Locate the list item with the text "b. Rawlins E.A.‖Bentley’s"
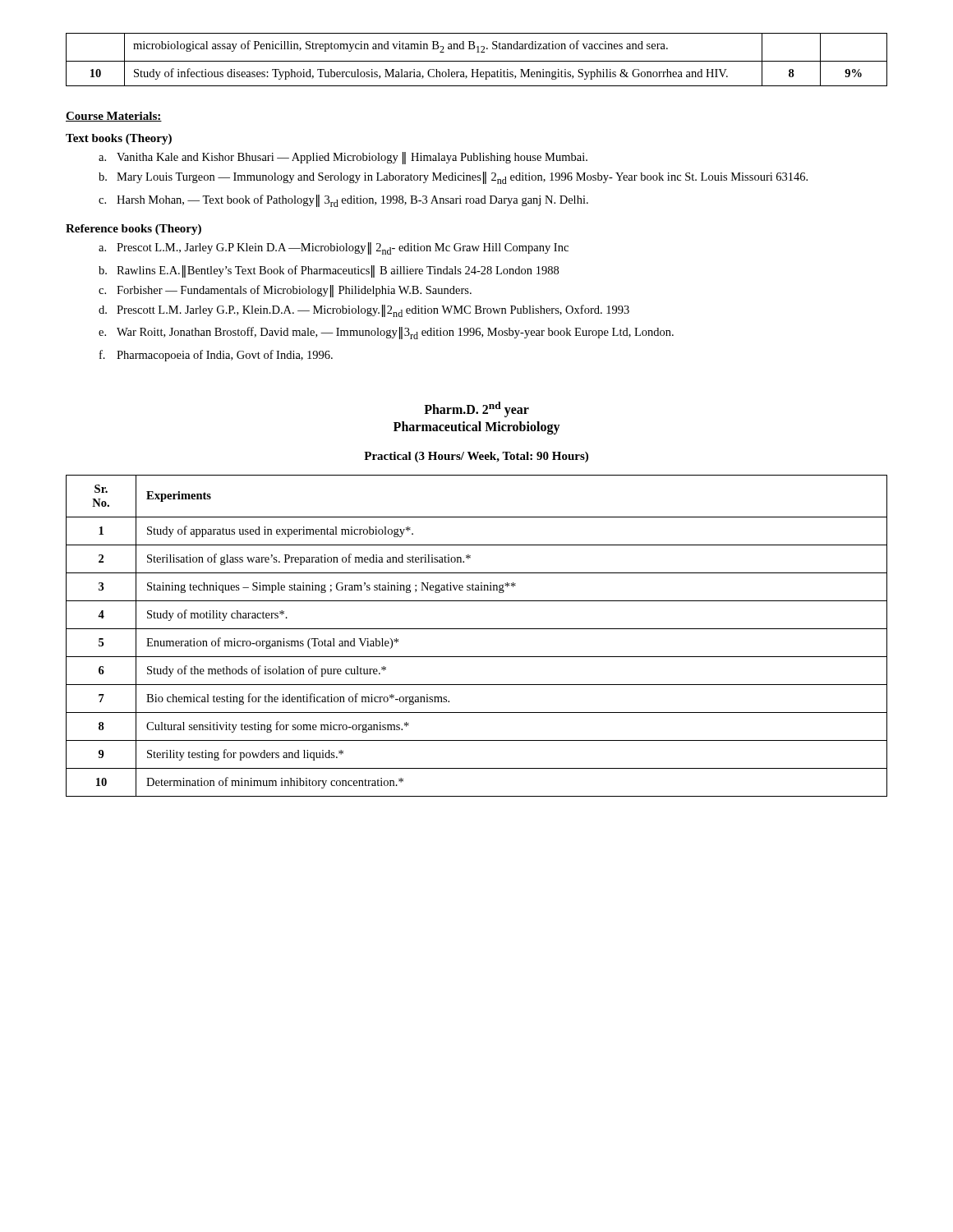953x1232 pixels. pos(329,270)
